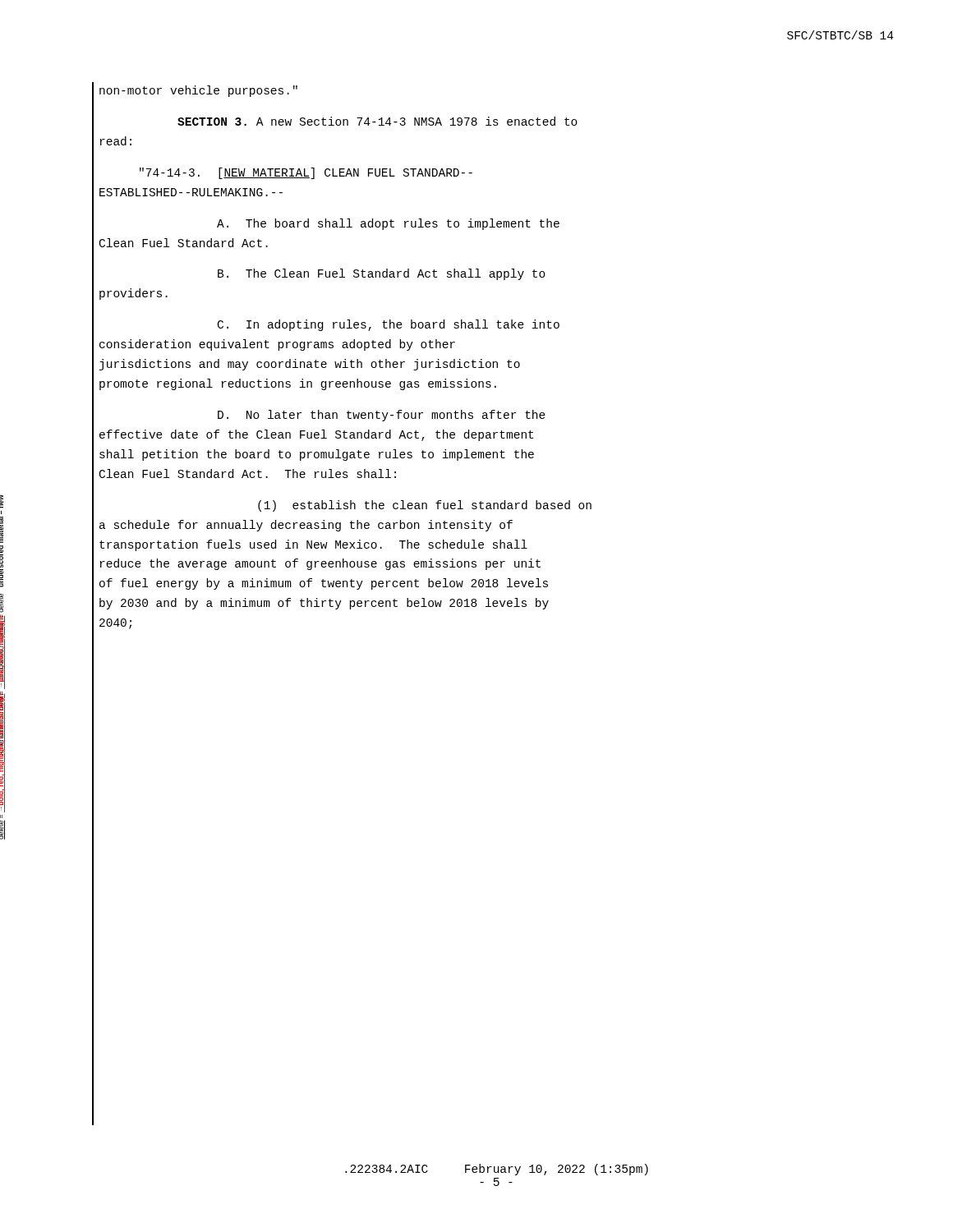Find the text block that reads "(1) establish the clean fuel standard"

point(345,565)
